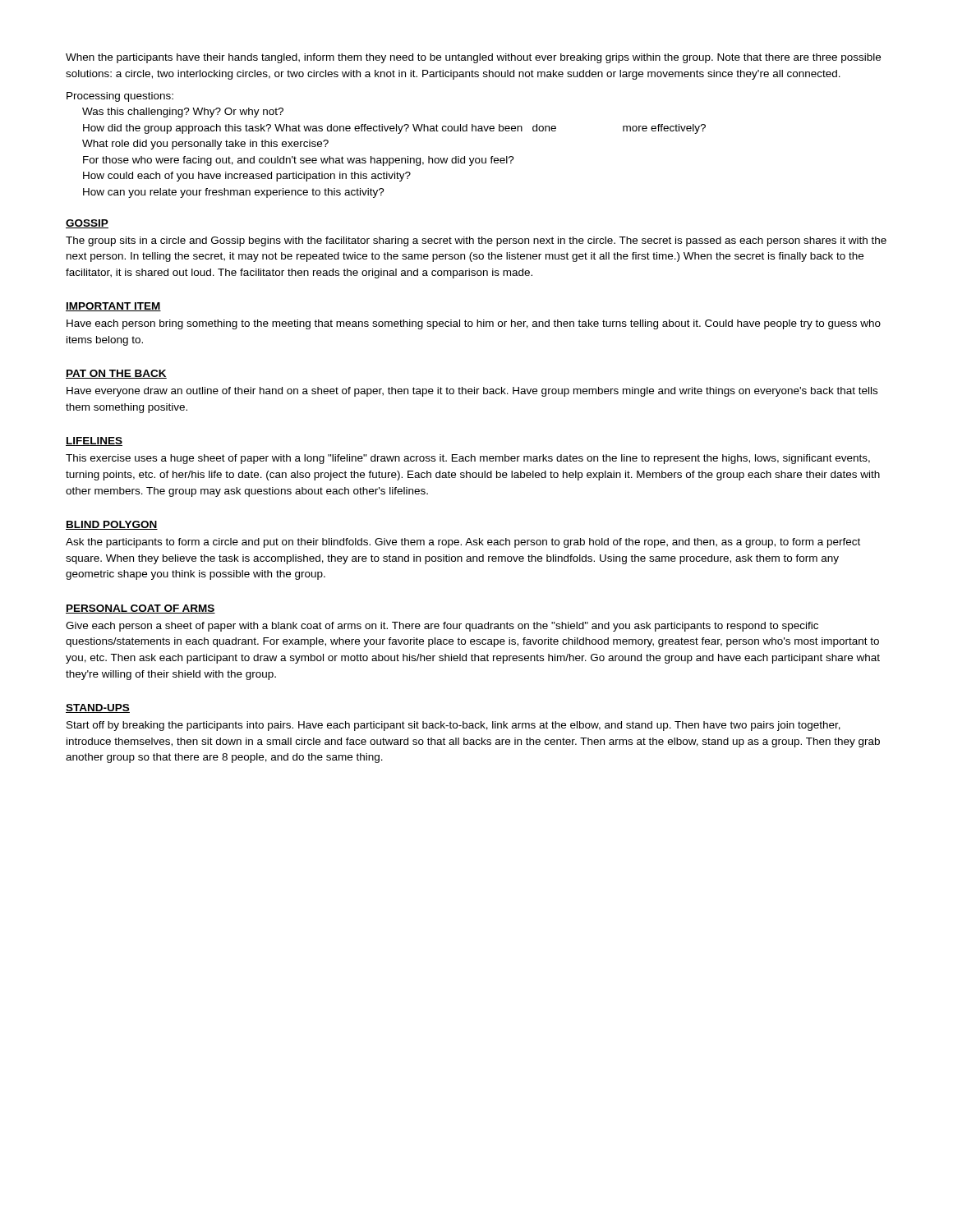
Task: Find the element starting "PAT ON THE BACK"
Action: click(116, 374)
